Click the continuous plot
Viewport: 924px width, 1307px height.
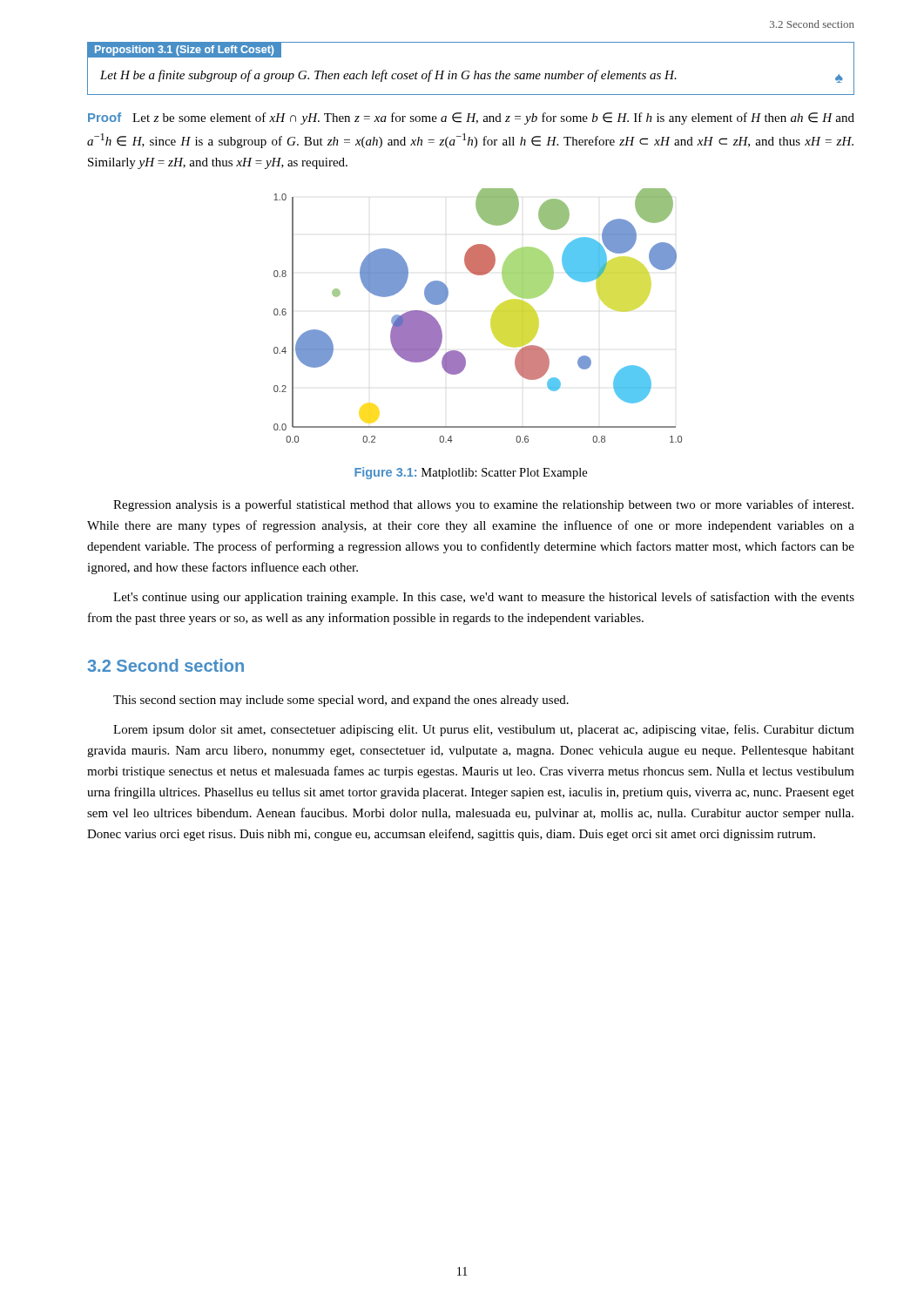pos(471,325)
